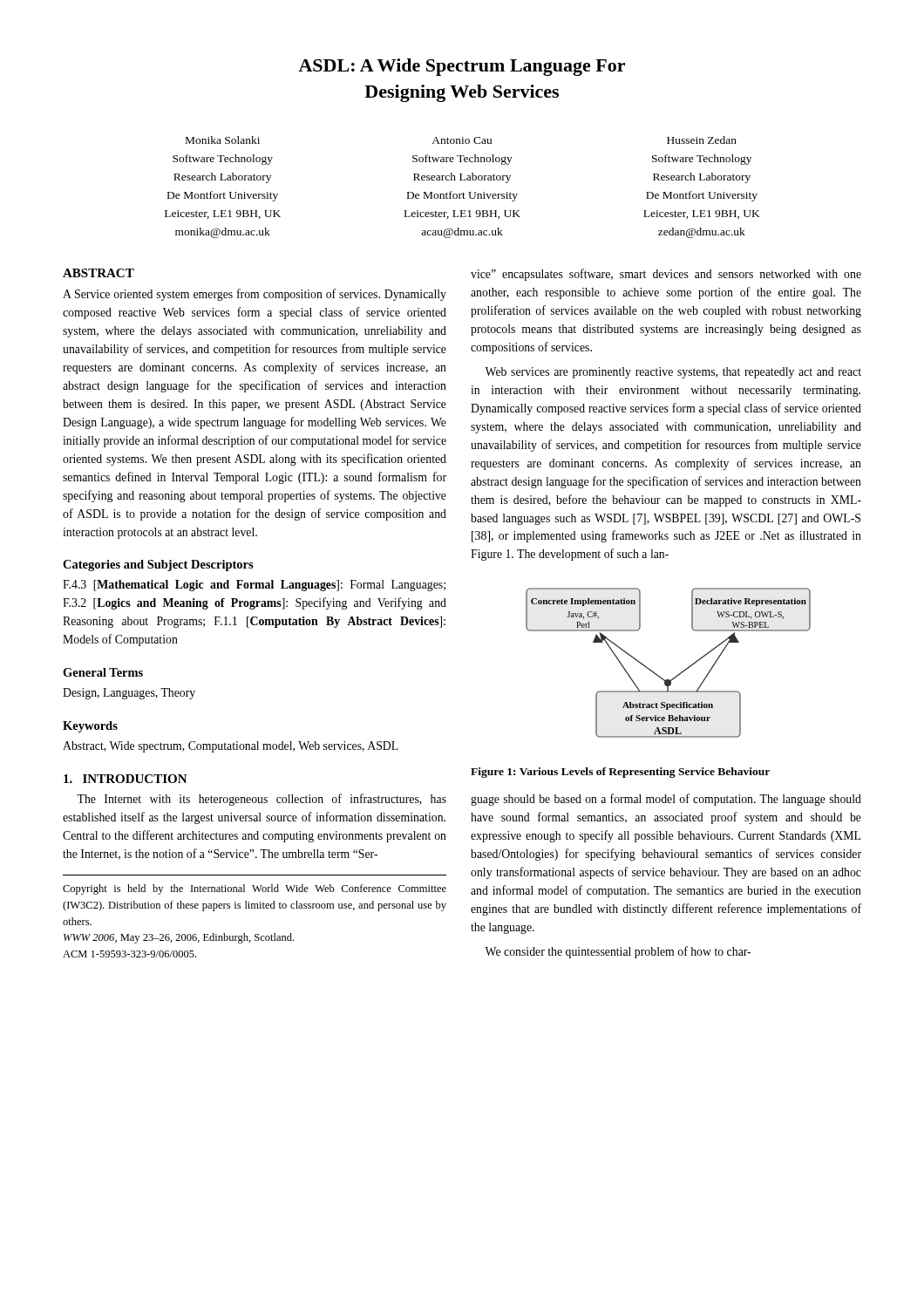
Task: Find the block starting "Monika Solanki Software Technology Research Laboratory"
Action: pos(222,186)
